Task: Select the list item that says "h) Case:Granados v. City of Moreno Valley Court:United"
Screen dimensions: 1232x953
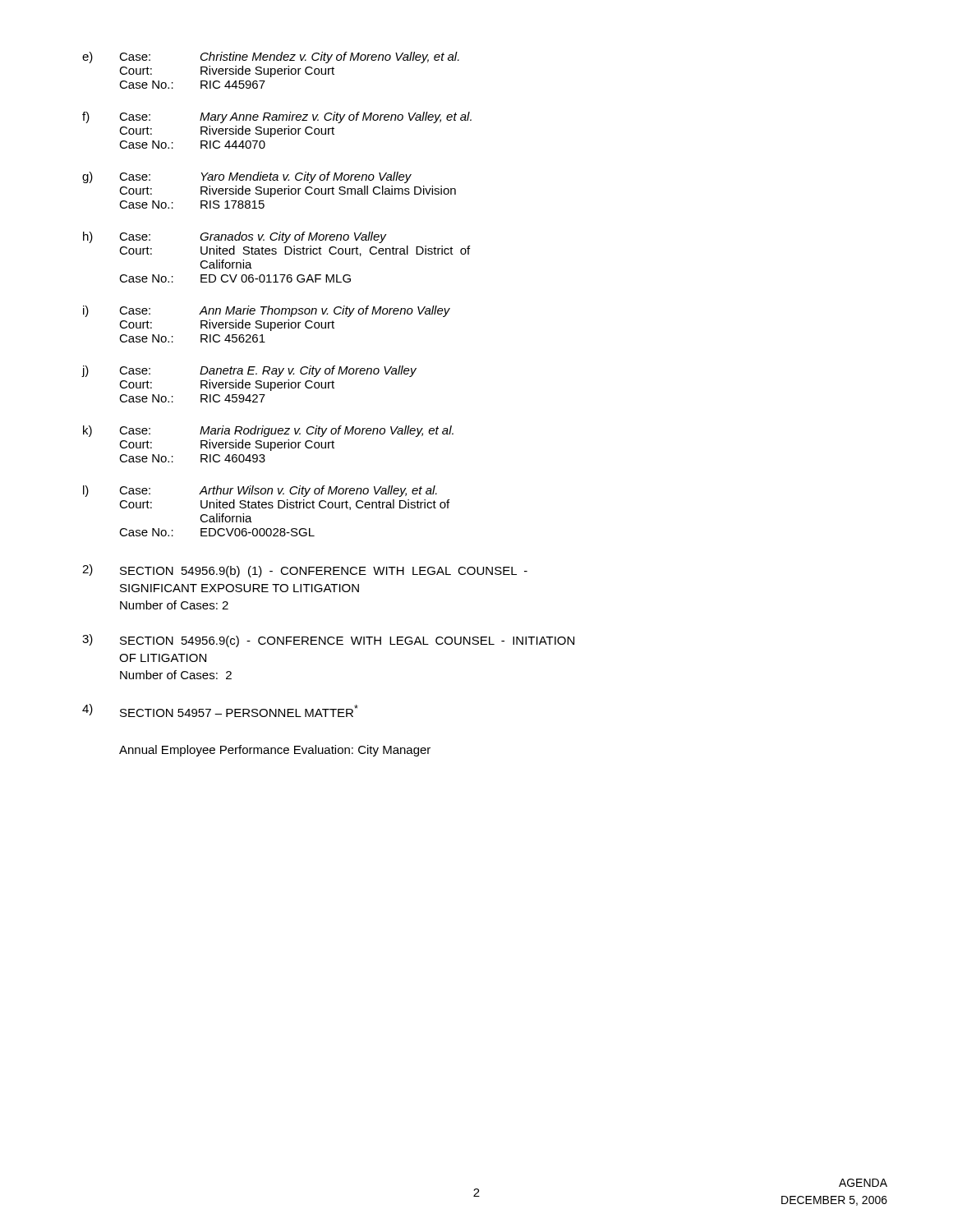Action: tap(276, 257)
